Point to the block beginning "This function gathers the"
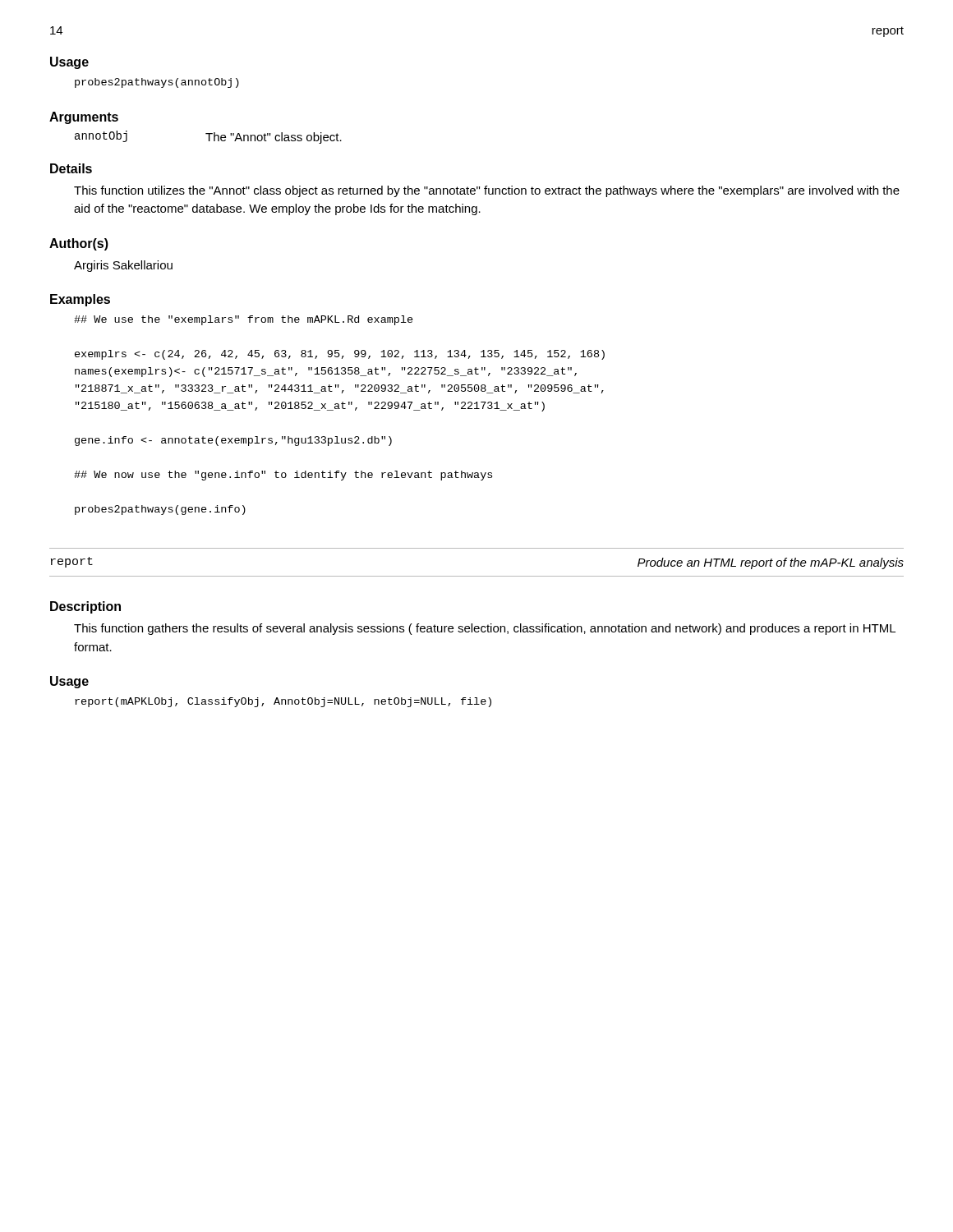The height and width of the screenshot is (1232, 953). (x=485, y=638)
